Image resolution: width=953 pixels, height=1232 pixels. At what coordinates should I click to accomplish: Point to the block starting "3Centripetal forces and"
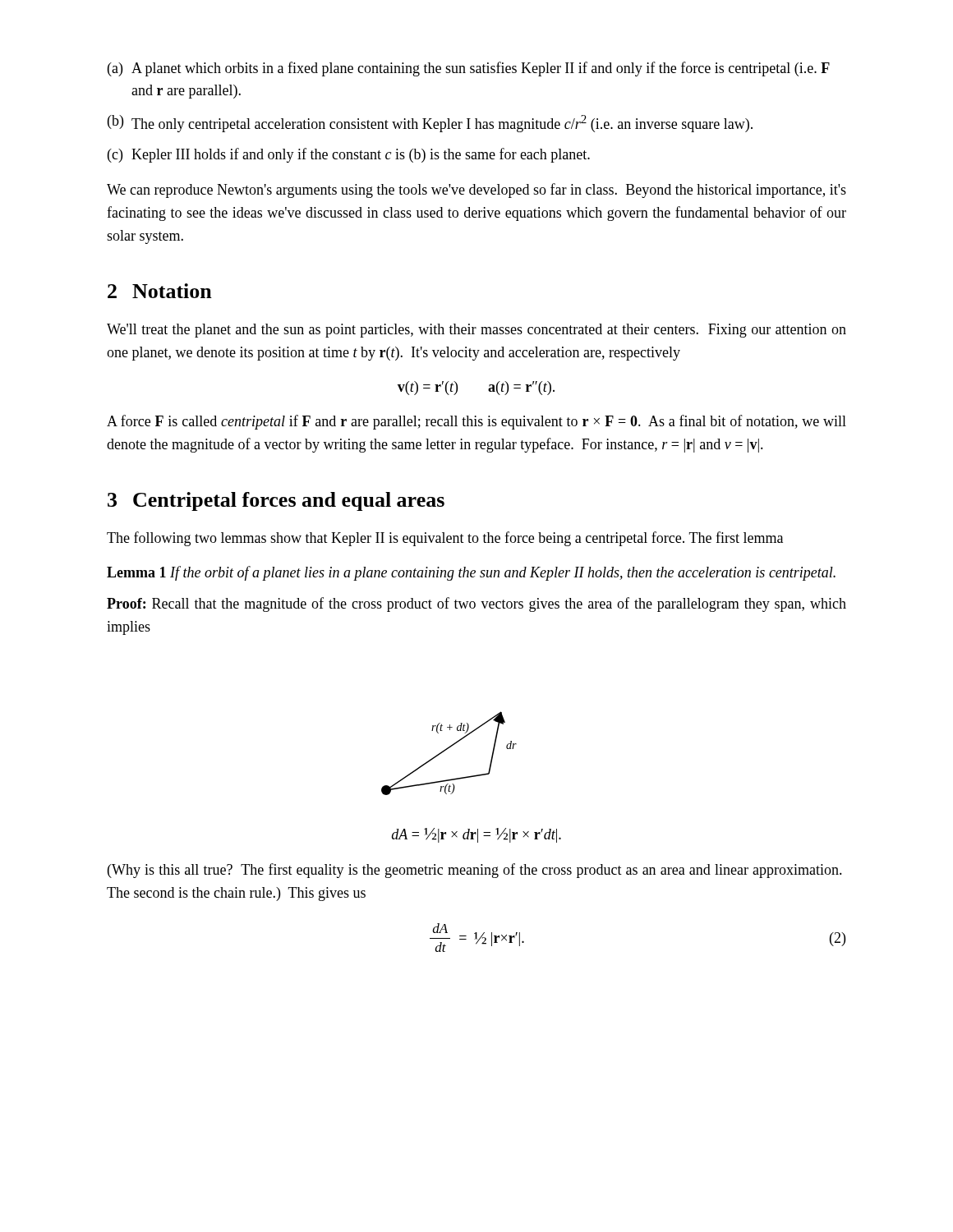pyautogui.click(x=276, y=500)
